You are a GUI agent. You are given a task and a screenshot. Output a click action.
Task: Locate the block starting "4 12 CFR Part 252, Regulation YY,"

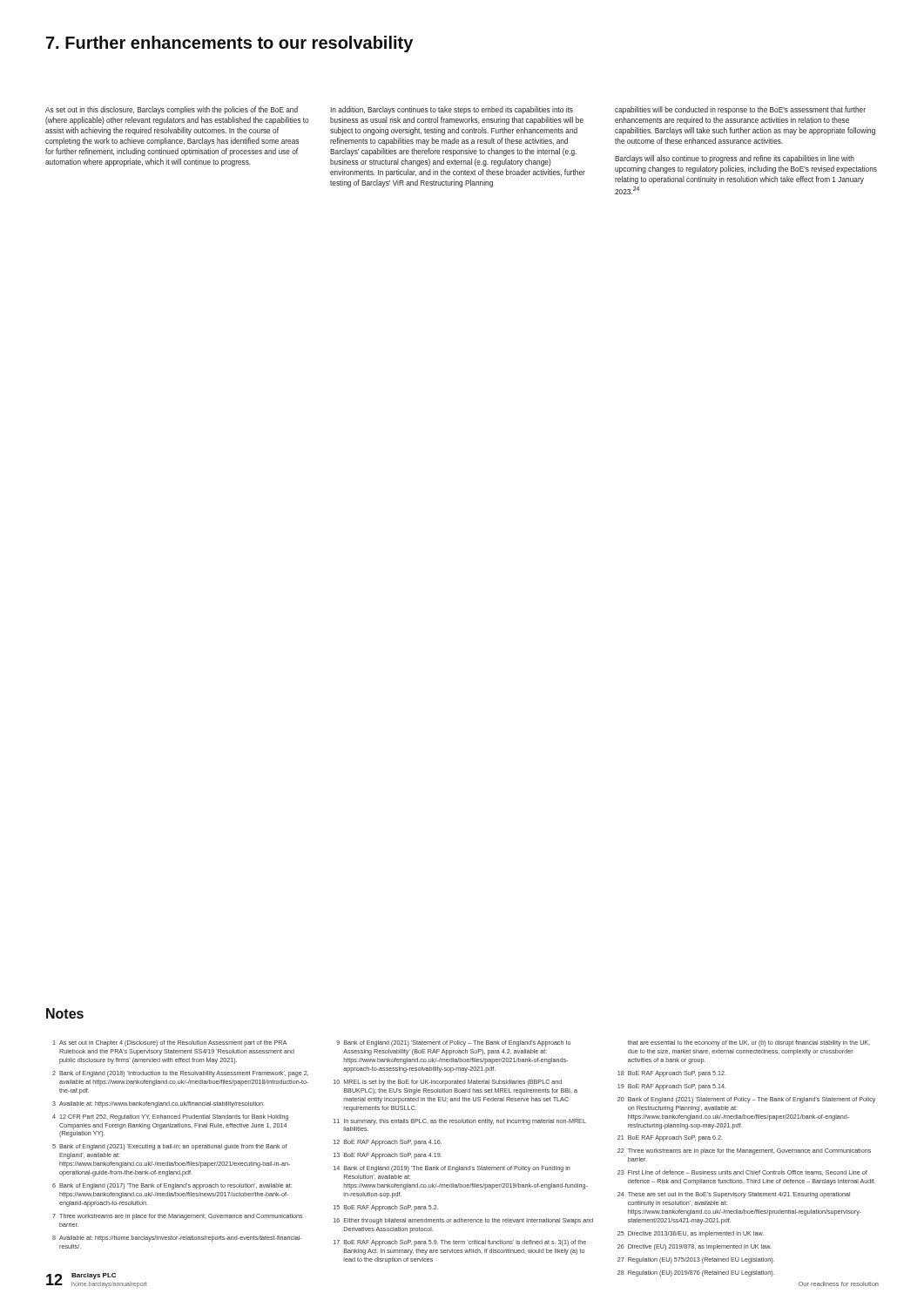(x=178, y=1125)
